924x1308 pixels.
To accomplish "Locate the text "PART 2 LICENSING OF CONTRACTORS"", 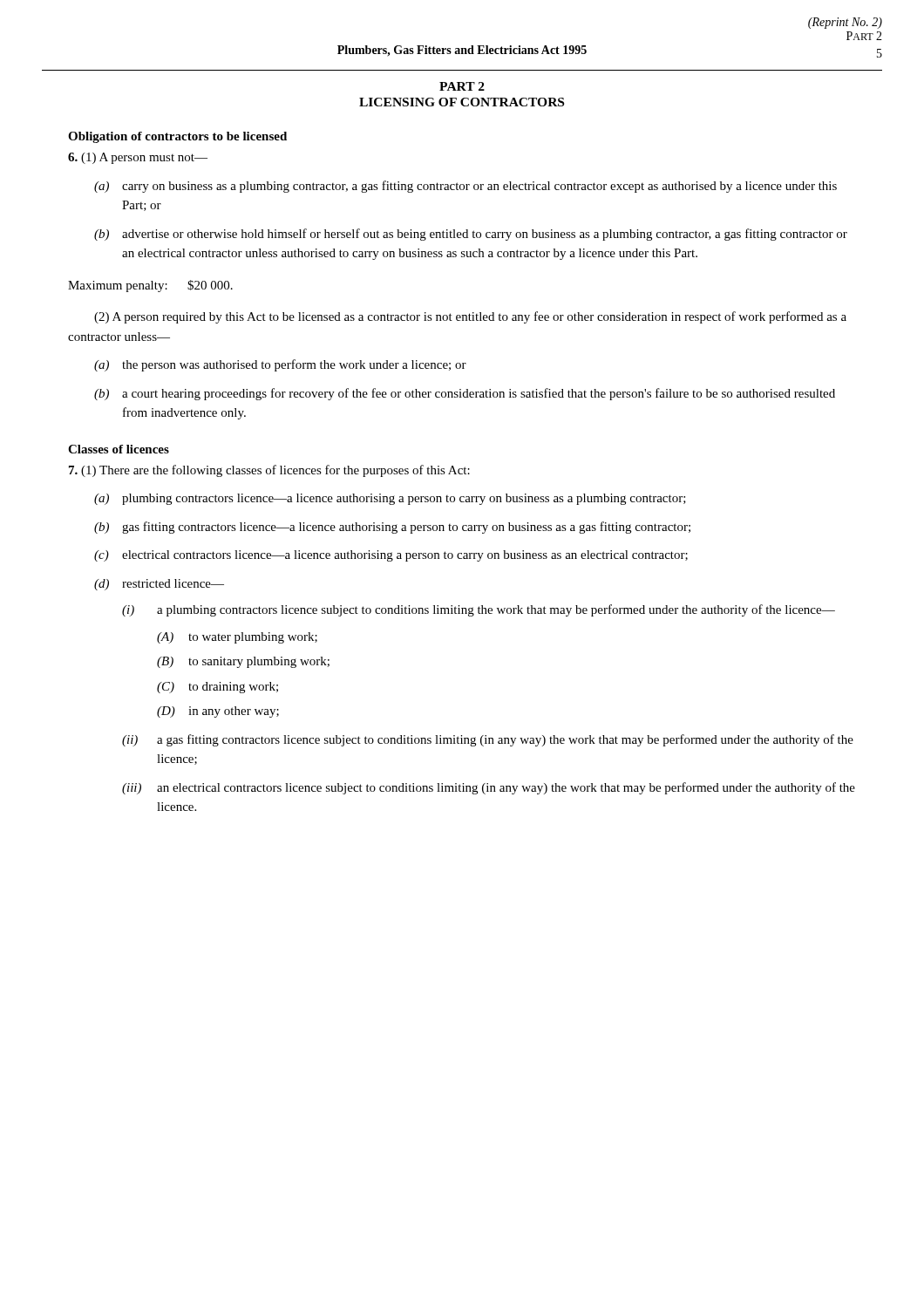I will pyautogui.click(x=462, y=94).
